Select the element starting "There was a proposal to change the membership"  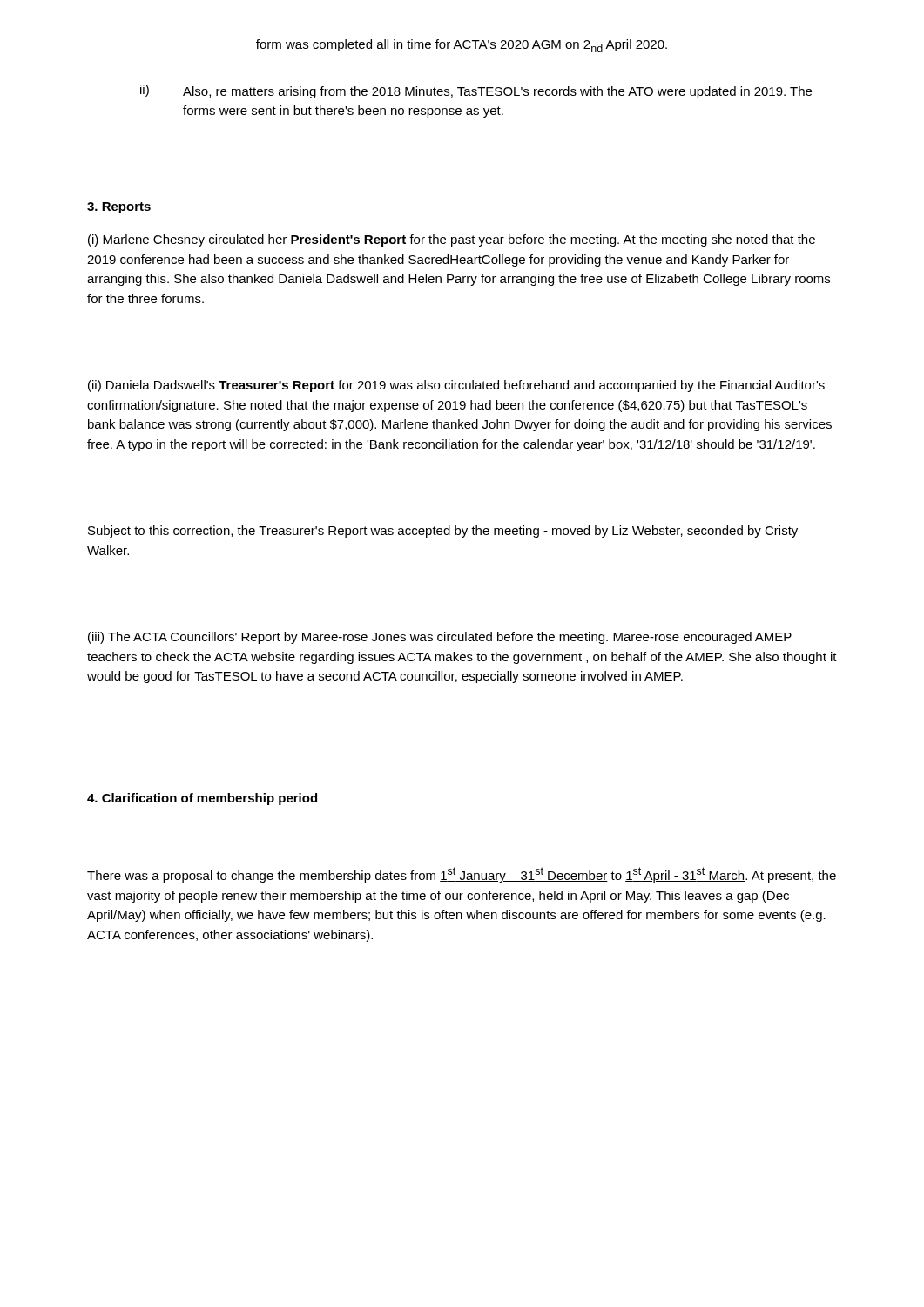[x=462, y=904]
